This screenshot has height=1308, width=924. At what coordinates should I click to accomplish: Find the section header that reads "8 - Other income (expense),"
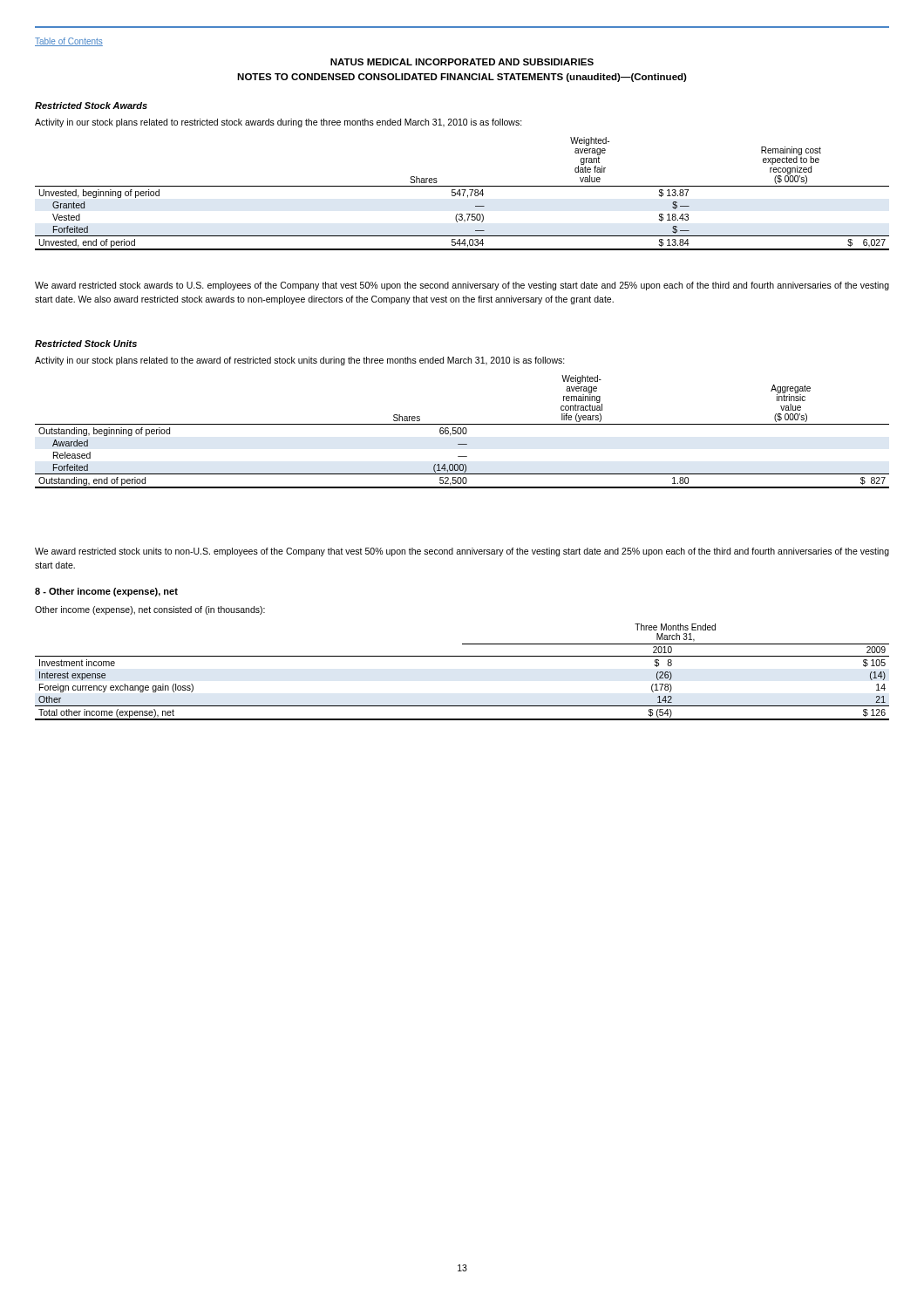[106, 591]
